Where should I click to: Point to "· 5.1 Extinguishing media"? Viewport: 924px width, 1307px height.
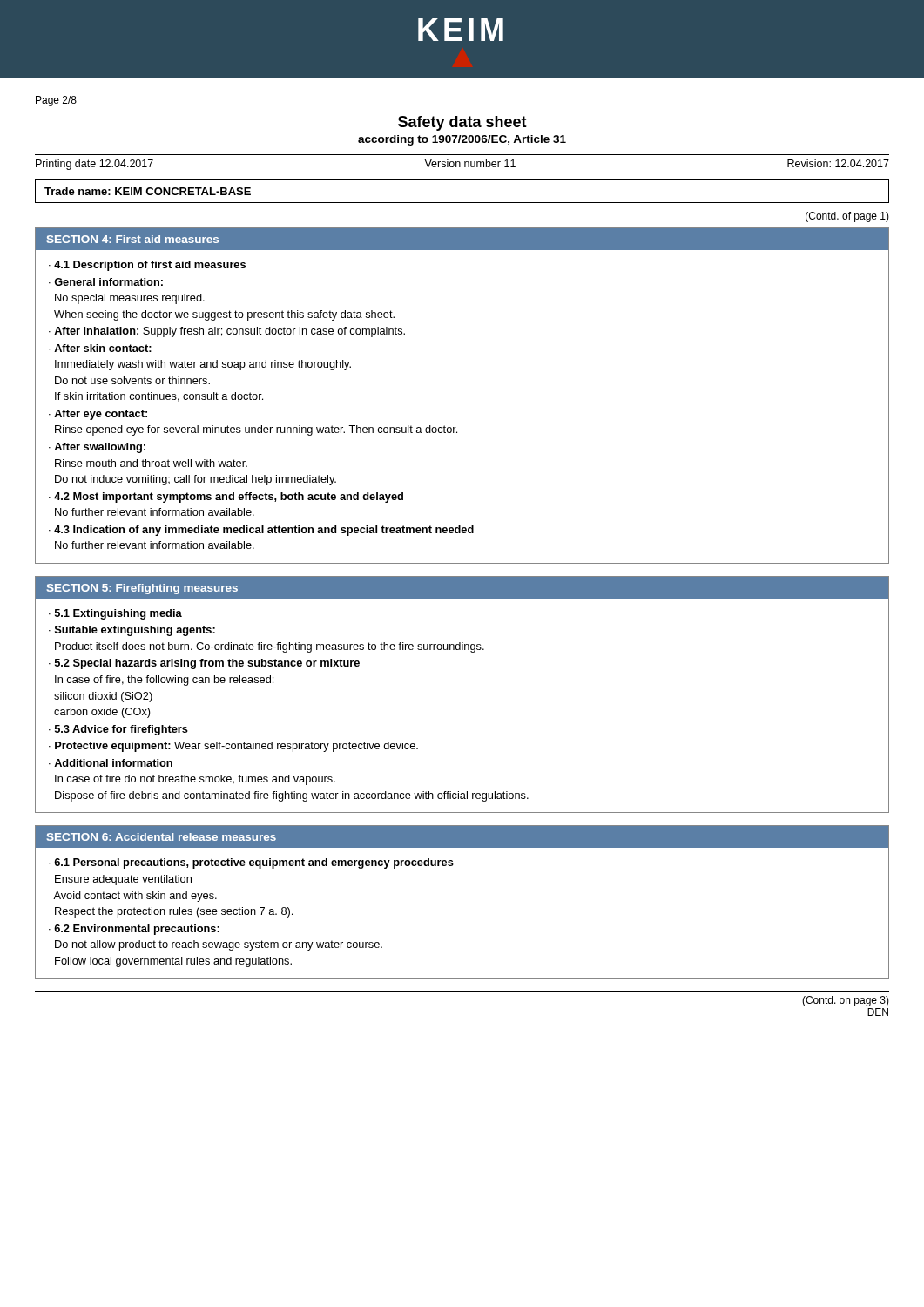tap(115, 613)
